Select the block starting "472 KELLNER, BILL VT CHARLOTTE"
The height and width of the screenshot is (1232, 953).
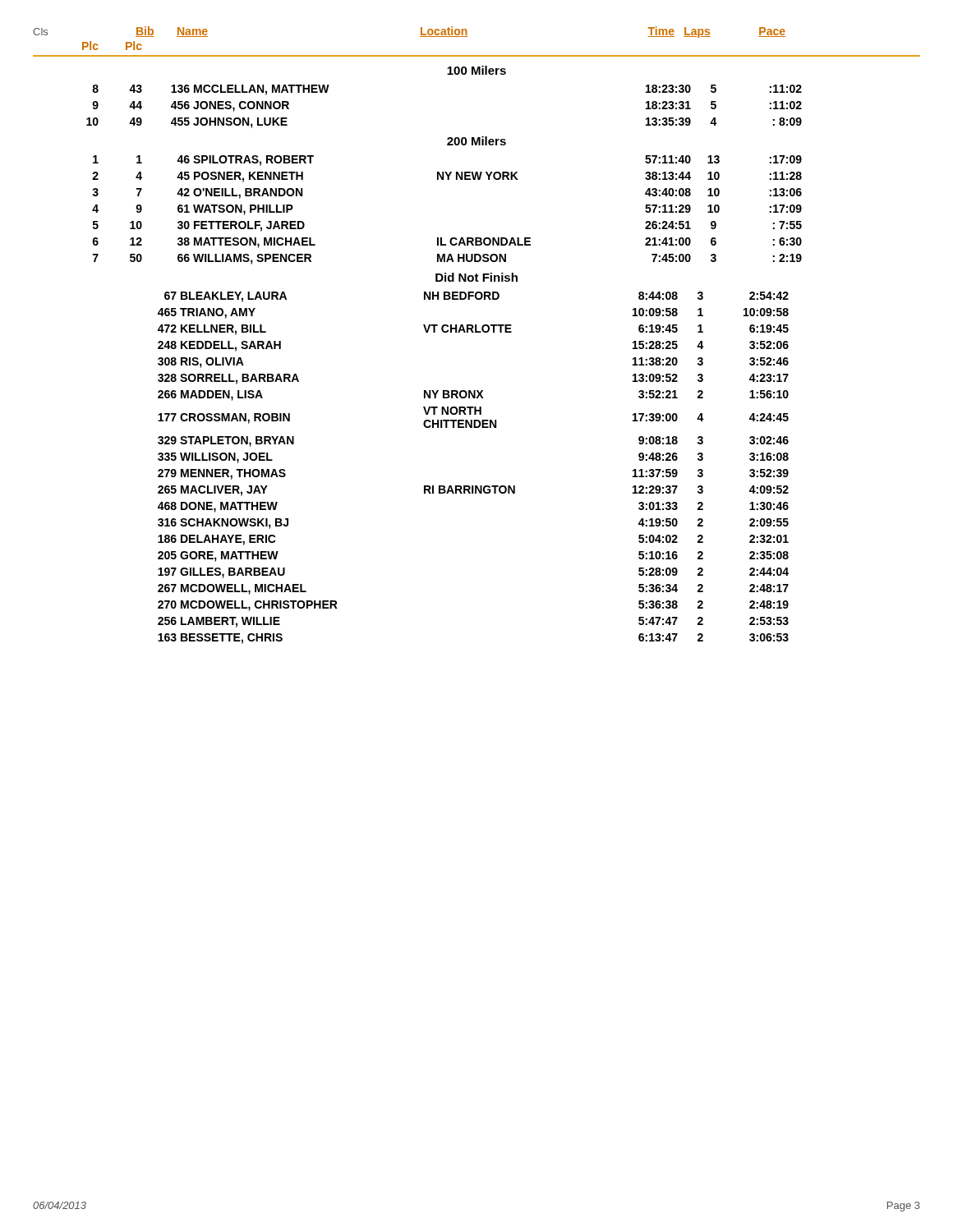tap(462, 329)
